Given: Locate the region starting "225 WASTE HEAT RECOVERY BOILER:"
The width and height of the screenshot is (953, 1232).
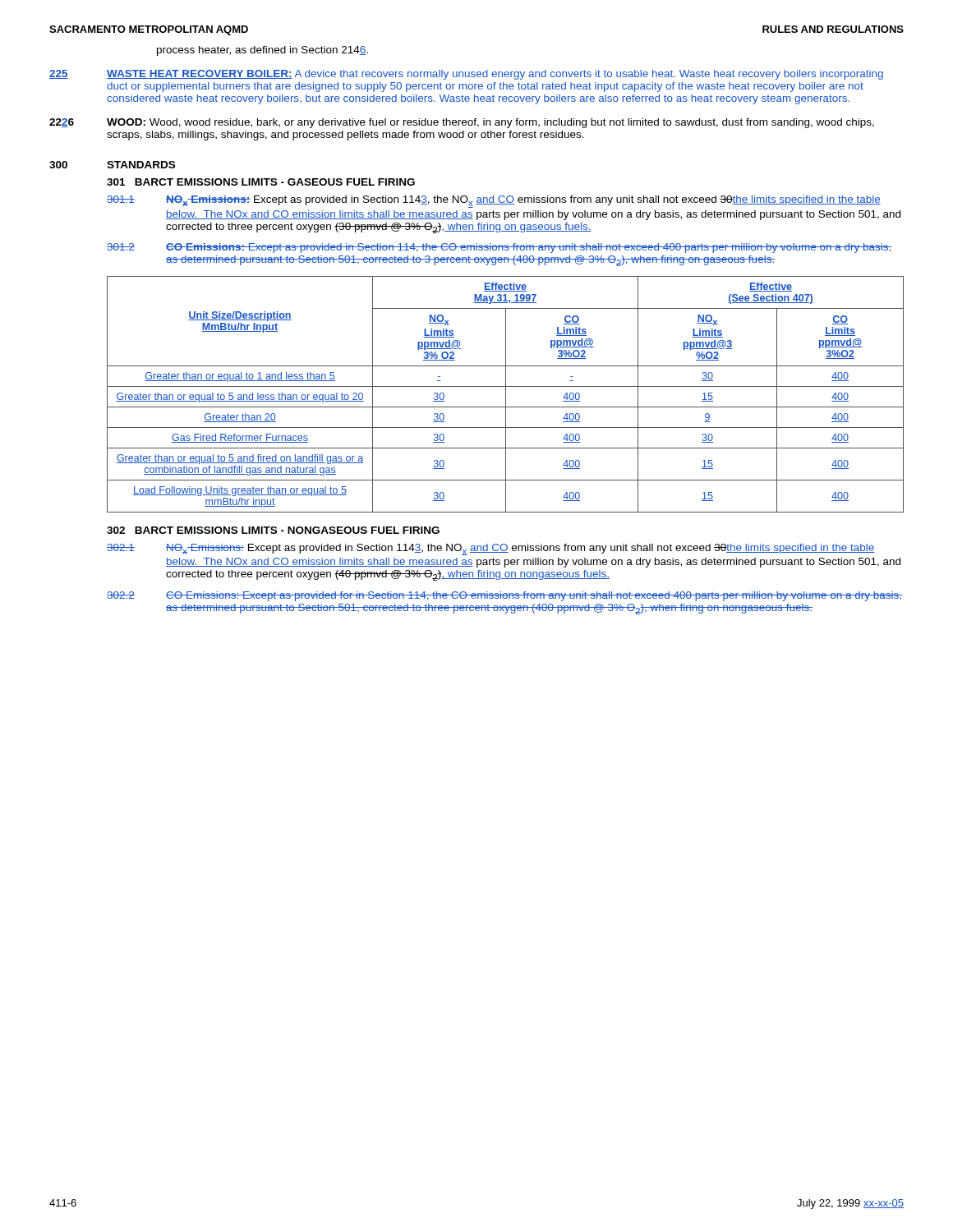Looking at the screenshot, I should tap(476, 86).
